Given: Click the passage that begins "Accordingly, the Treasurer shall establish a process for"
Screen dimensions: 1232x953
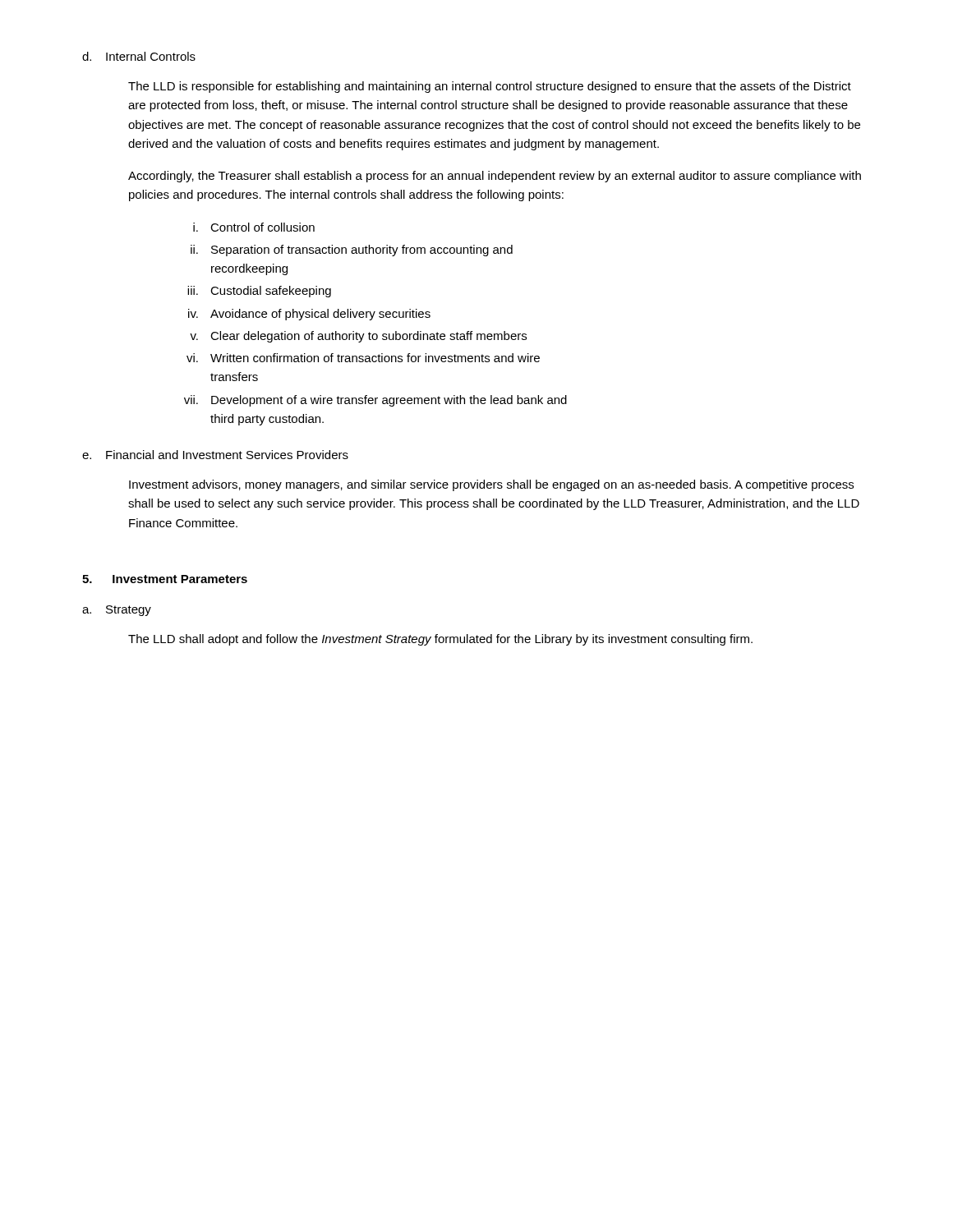Looking at the screenshot, I should click(x=495, y=185).
